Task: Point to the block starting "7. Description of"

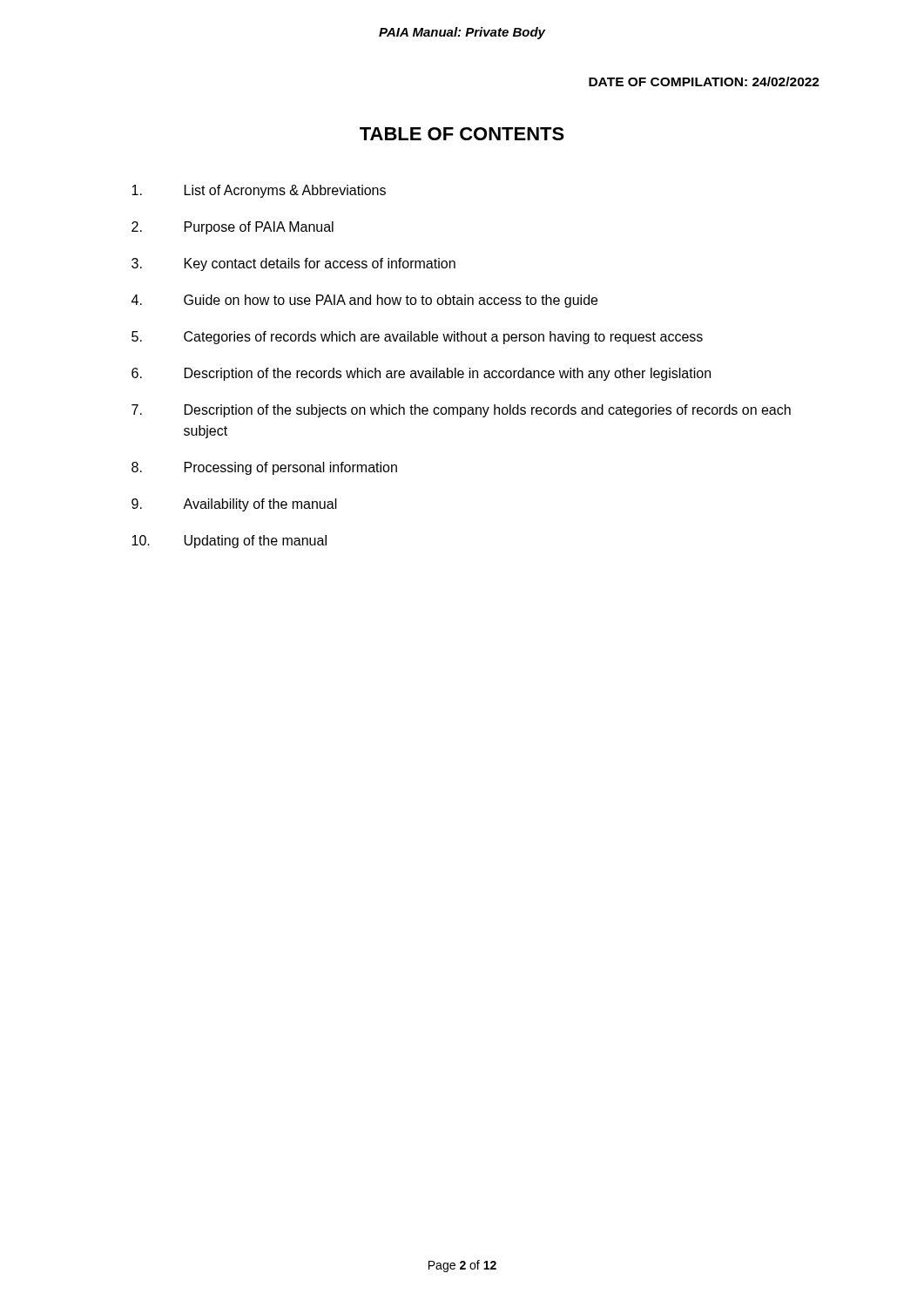Action: (462, 421)
